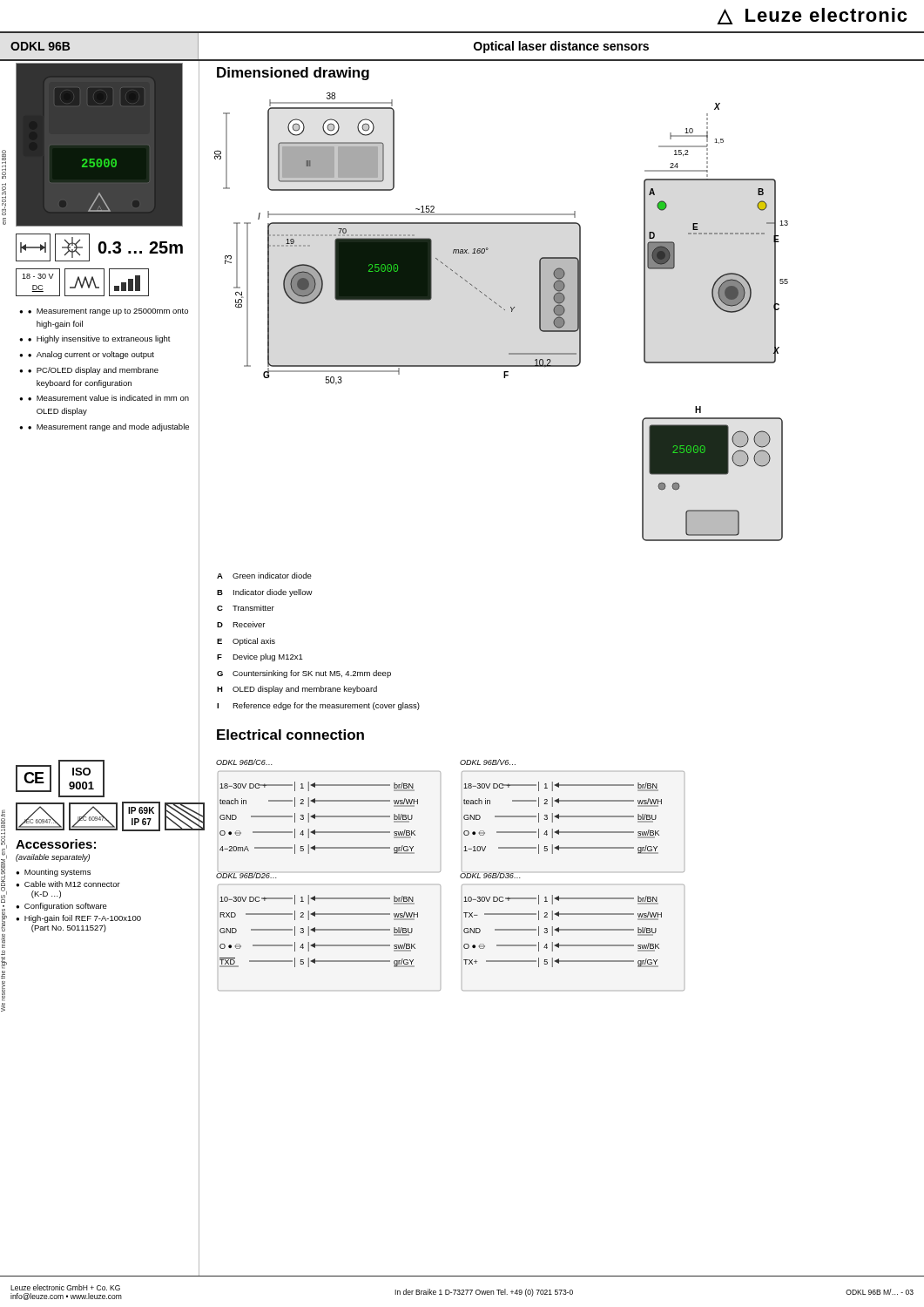924x1307 pixels.
Task: Point to the block beginning "●Analog current or voltage"
Action: point(91,355)
